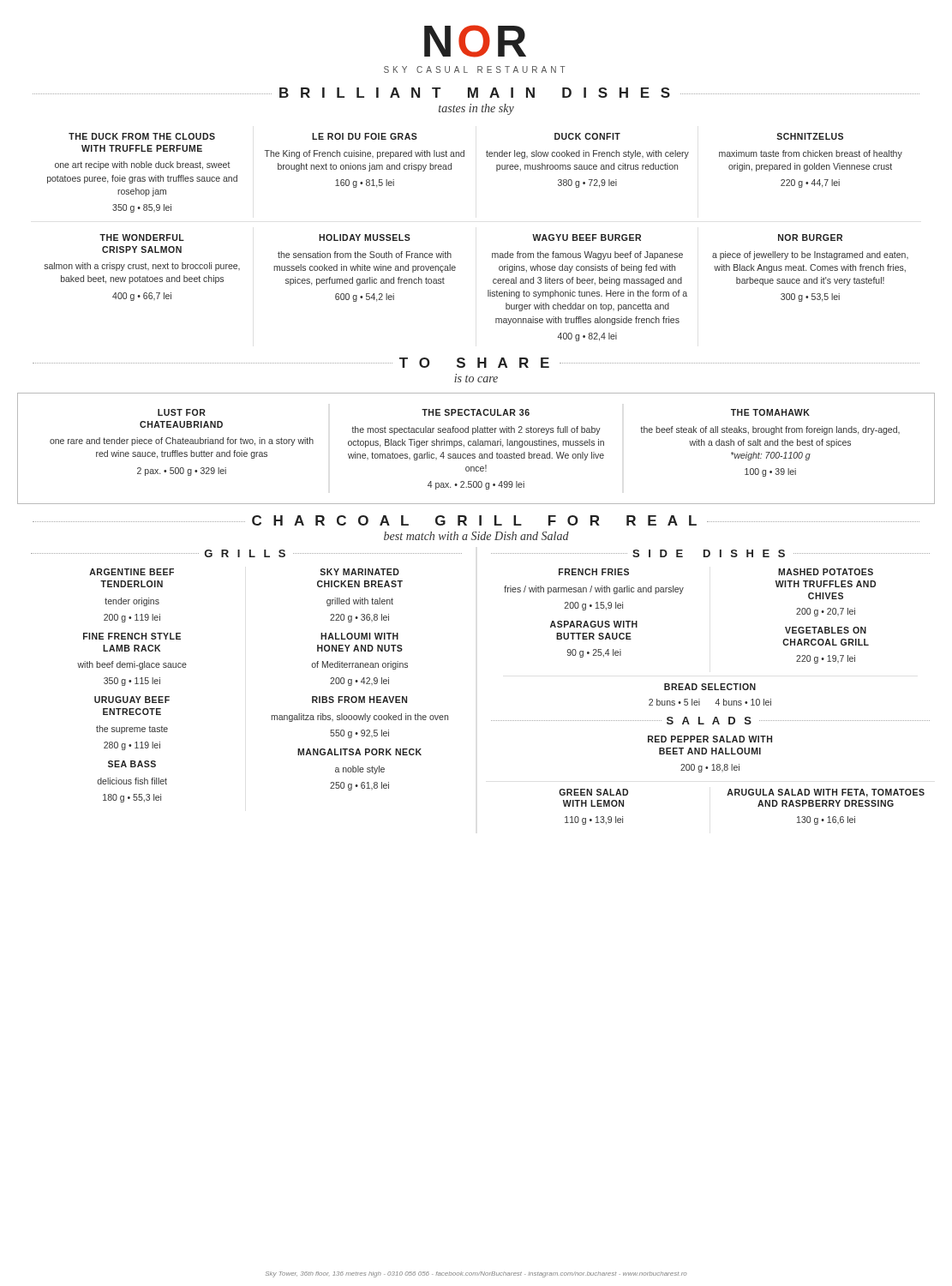
Task: Select the caption with the text "tastes in the sky"
Action: 476,108
